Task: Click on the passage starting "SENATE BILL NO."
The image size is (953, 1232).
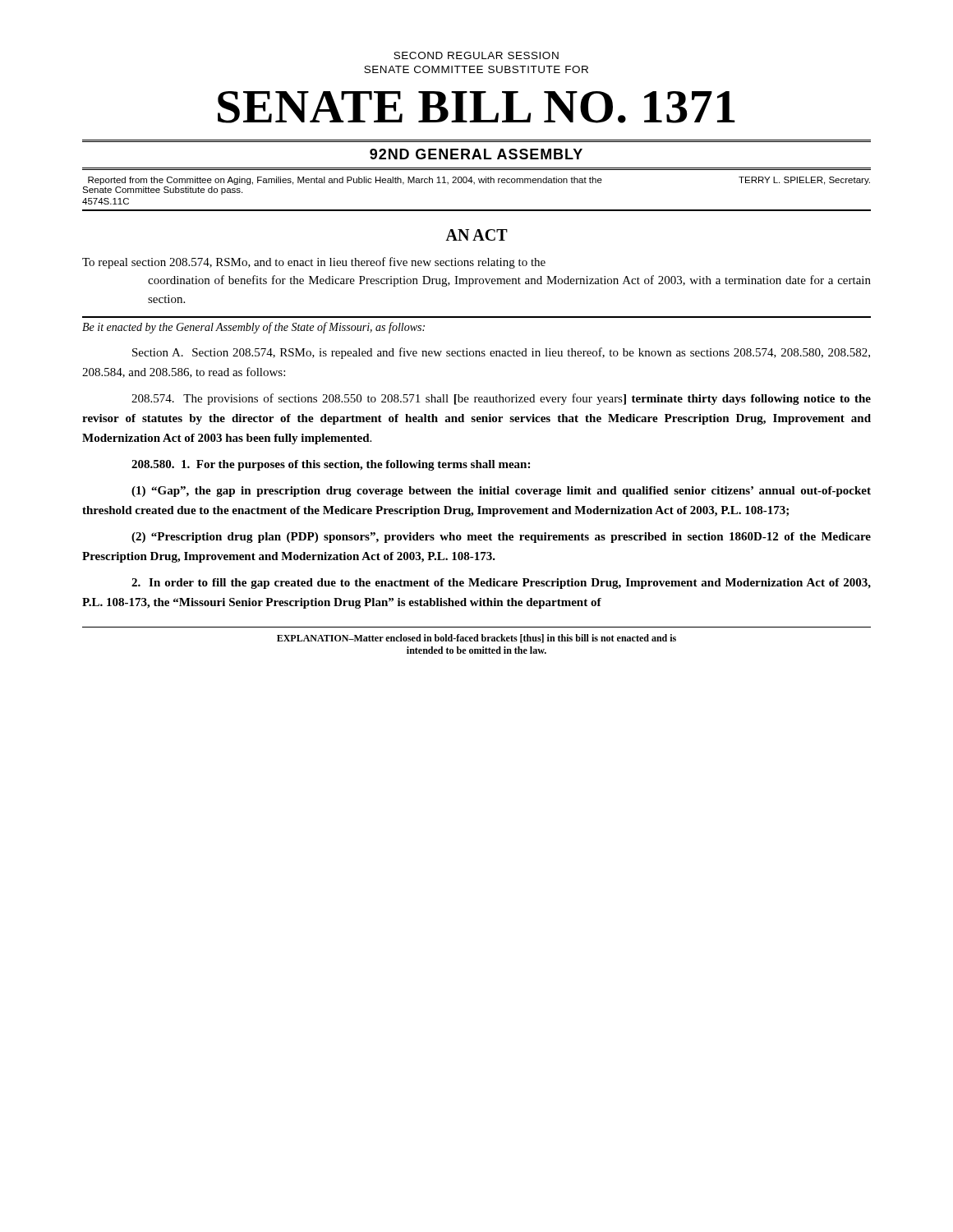Action: pyautogui.click(x=476, y=107)
